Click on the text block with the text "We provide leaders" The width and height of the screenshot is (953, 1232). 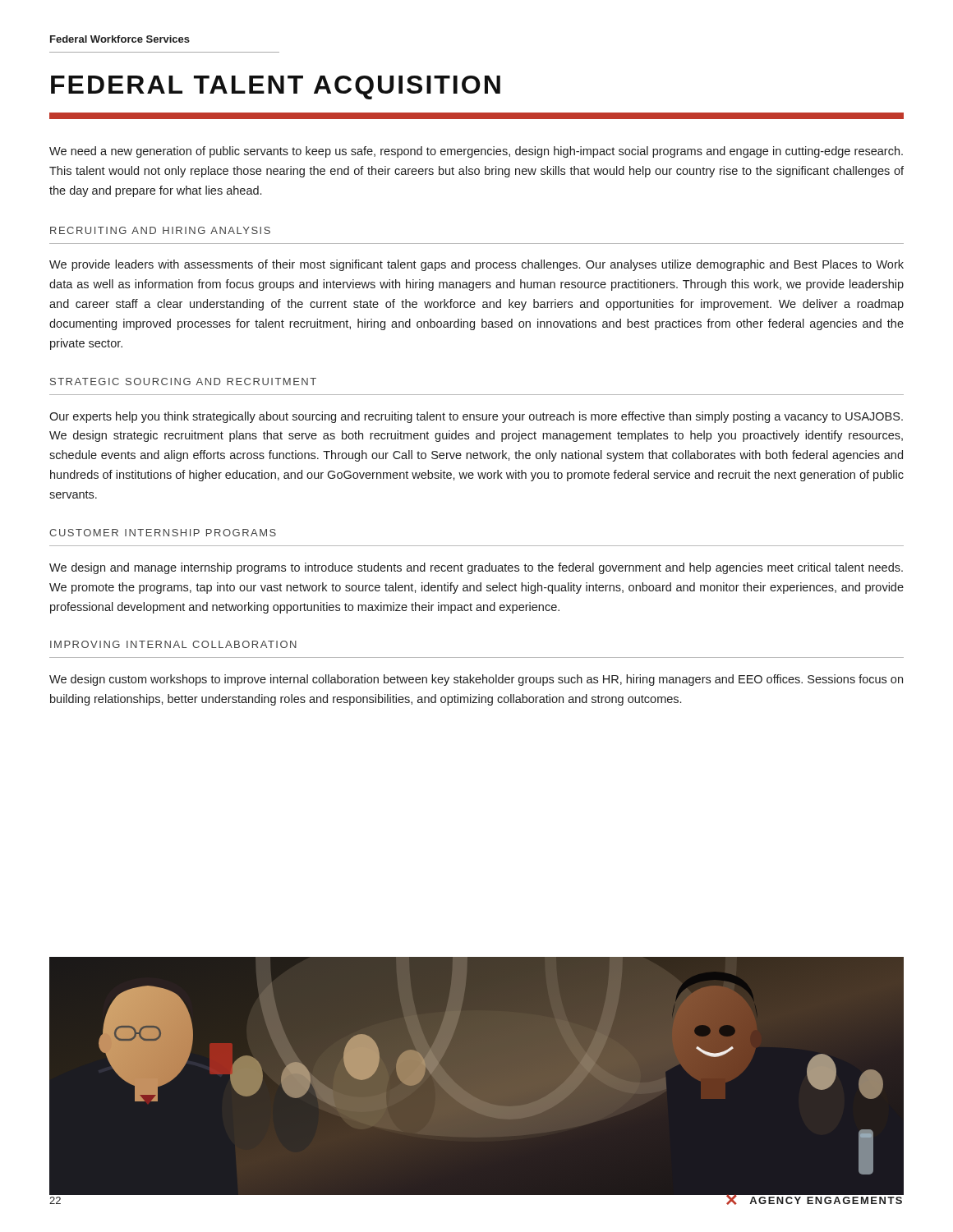tap(476, 305)
